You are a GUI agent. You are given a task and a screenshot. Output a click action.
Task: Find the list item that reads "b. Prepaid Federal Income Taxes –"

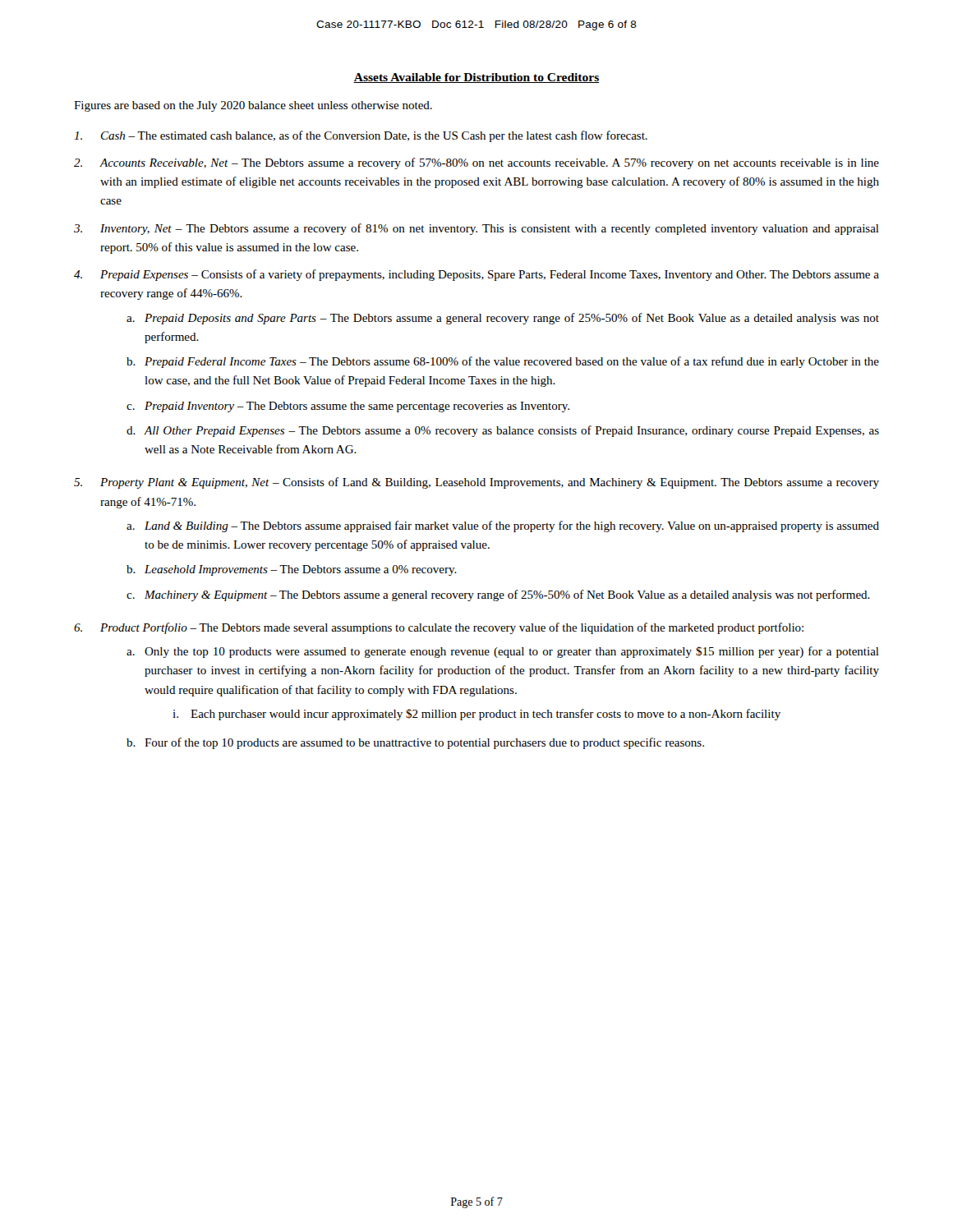pos(503,371)
